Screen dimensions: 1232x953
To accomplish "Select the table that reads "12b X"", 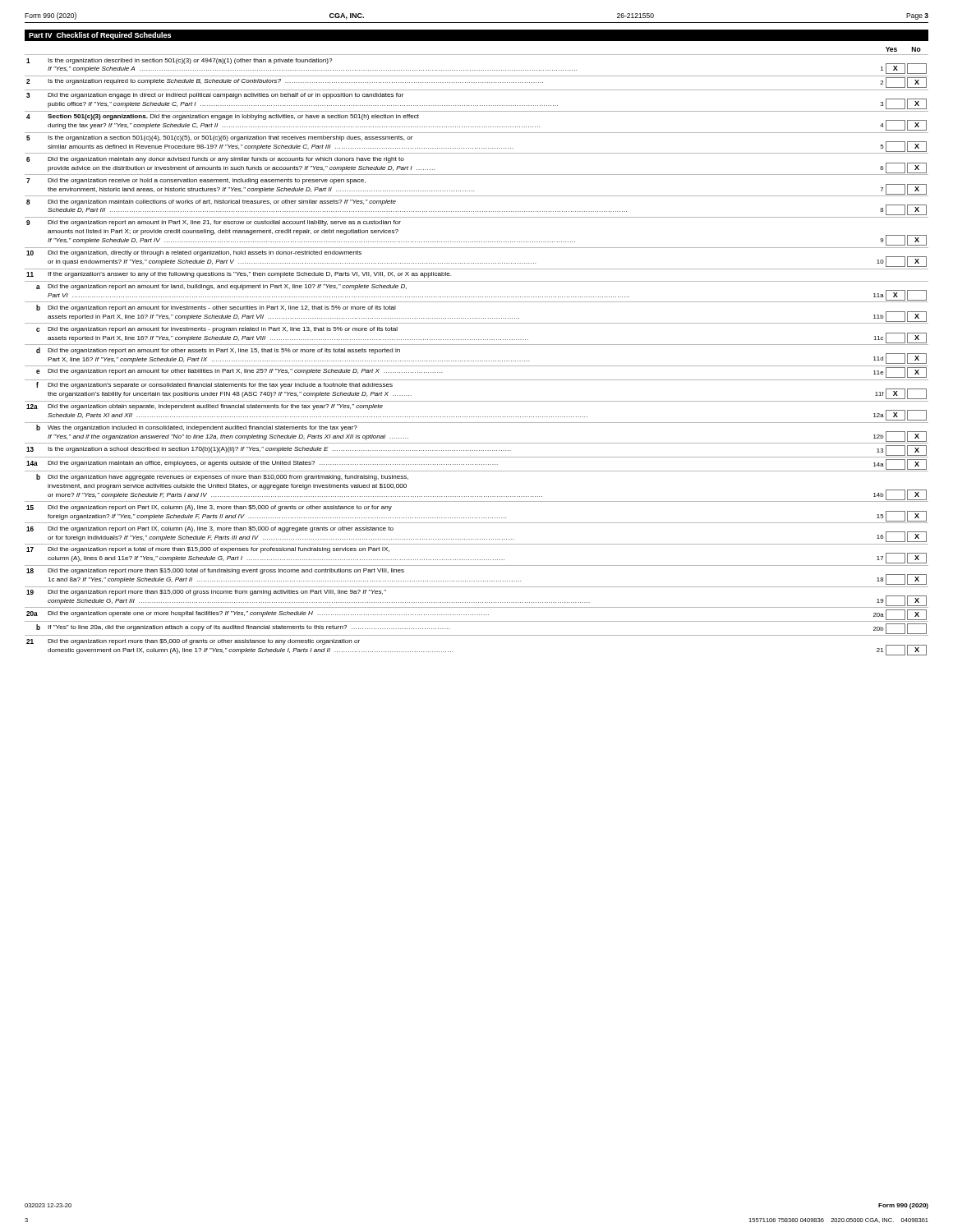I will point(476,355).
